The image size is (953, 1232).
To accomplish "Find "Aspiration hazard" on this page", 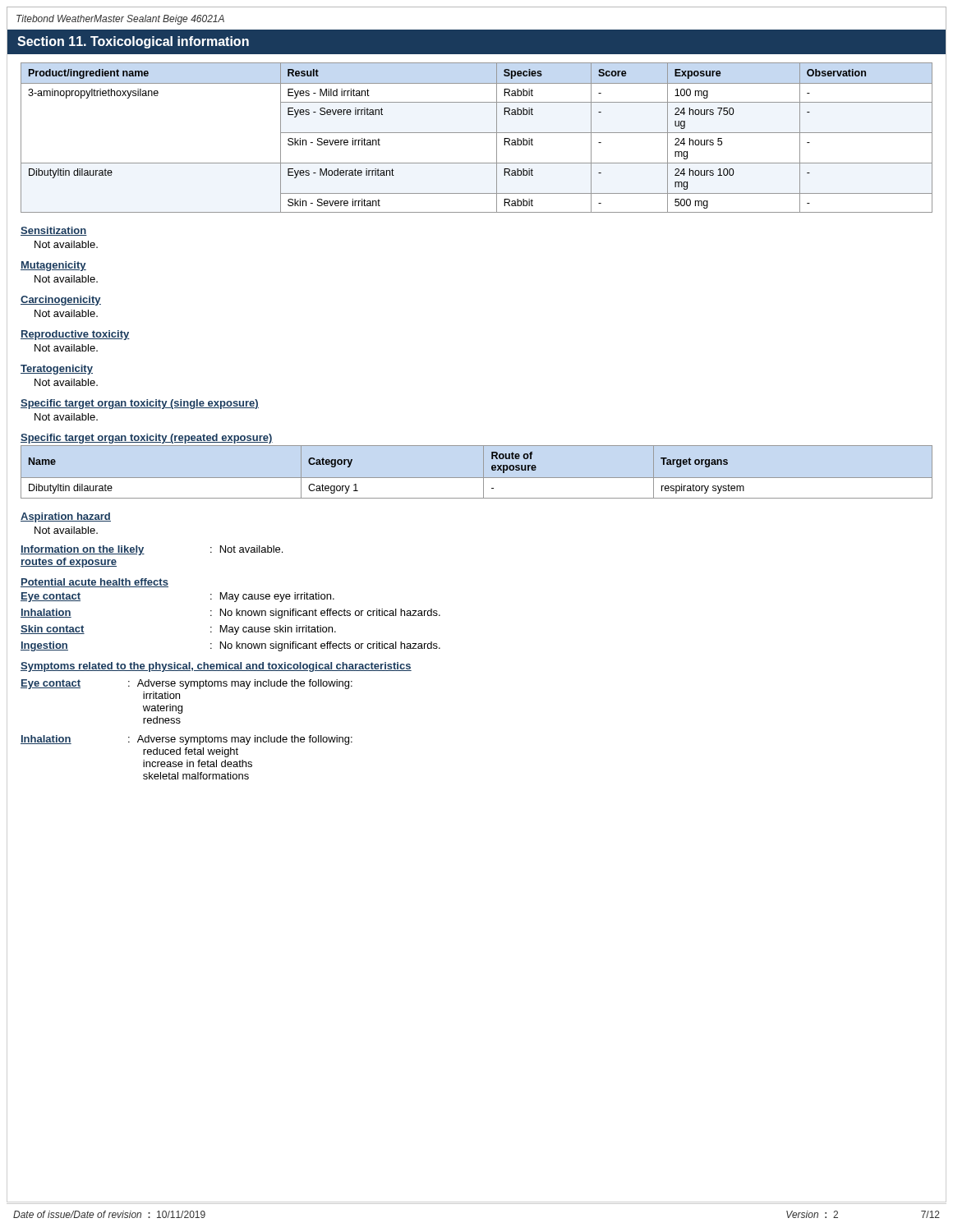I will (x=66, y=516).
